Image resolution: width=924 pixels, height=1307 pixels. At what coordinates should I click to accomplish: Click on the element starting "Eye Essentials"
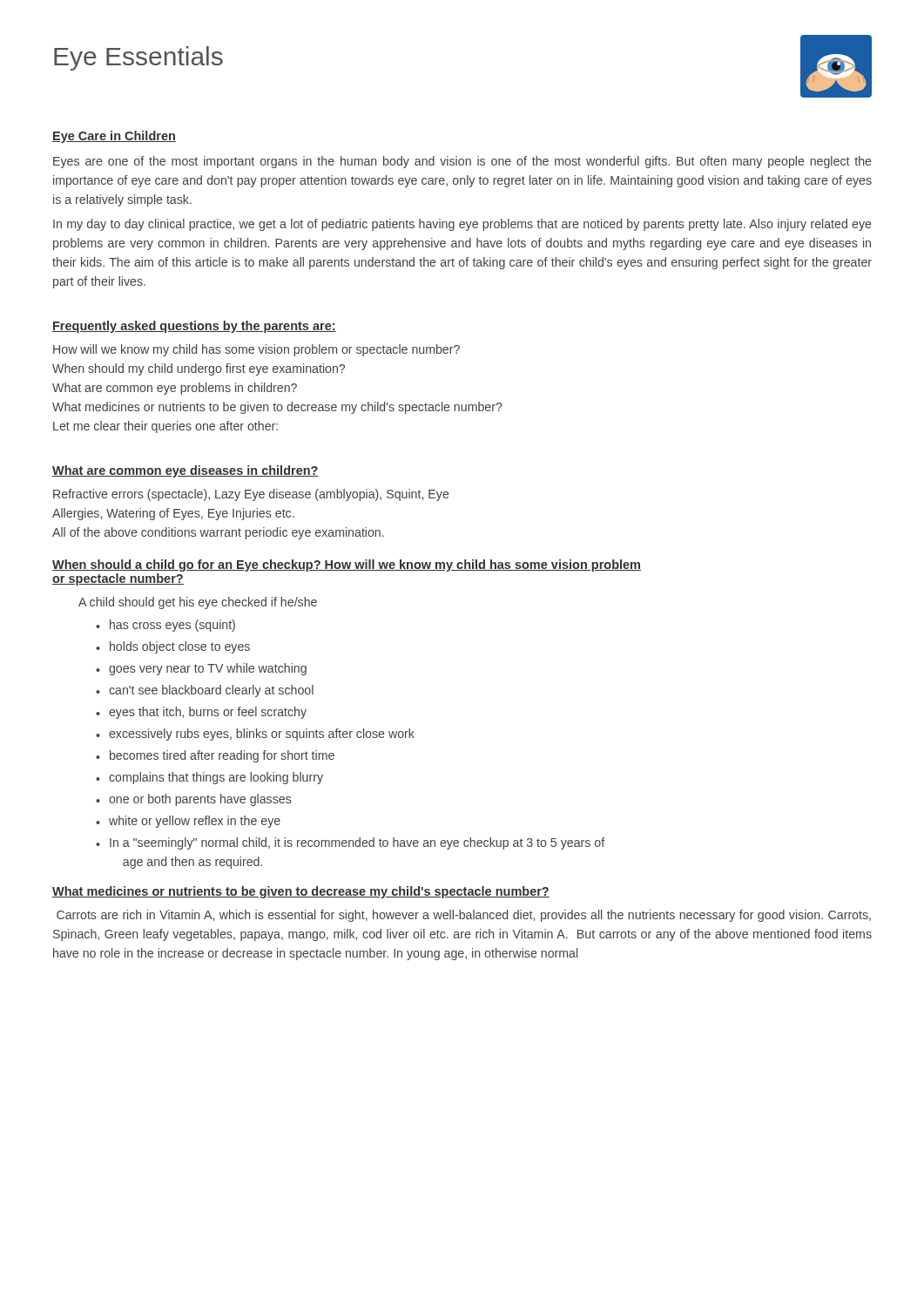tap(138, 56)
